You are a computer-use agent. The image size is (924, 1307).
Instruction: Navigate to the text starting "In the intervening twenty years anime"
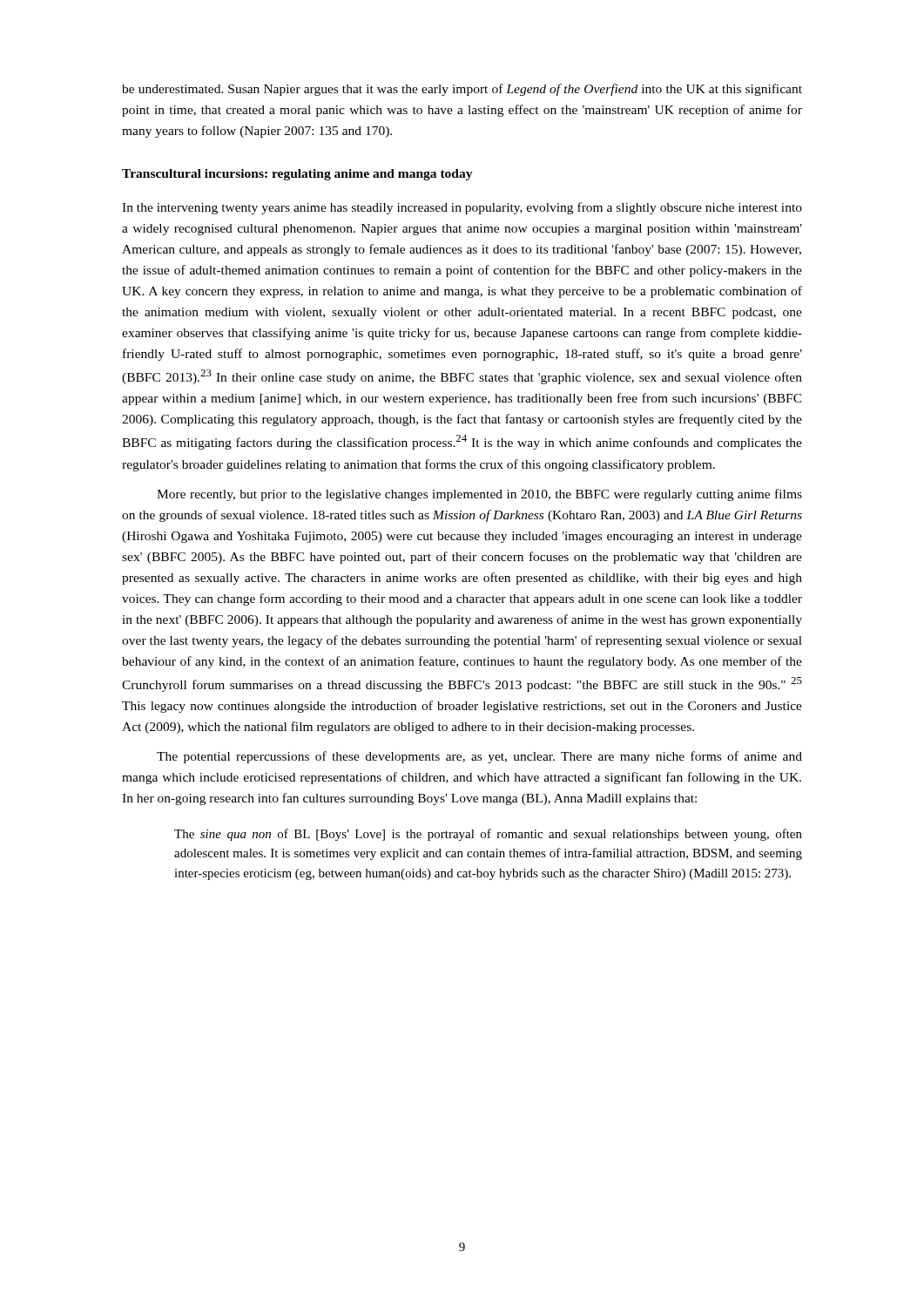pyautogui.click(x=462, y=335)
